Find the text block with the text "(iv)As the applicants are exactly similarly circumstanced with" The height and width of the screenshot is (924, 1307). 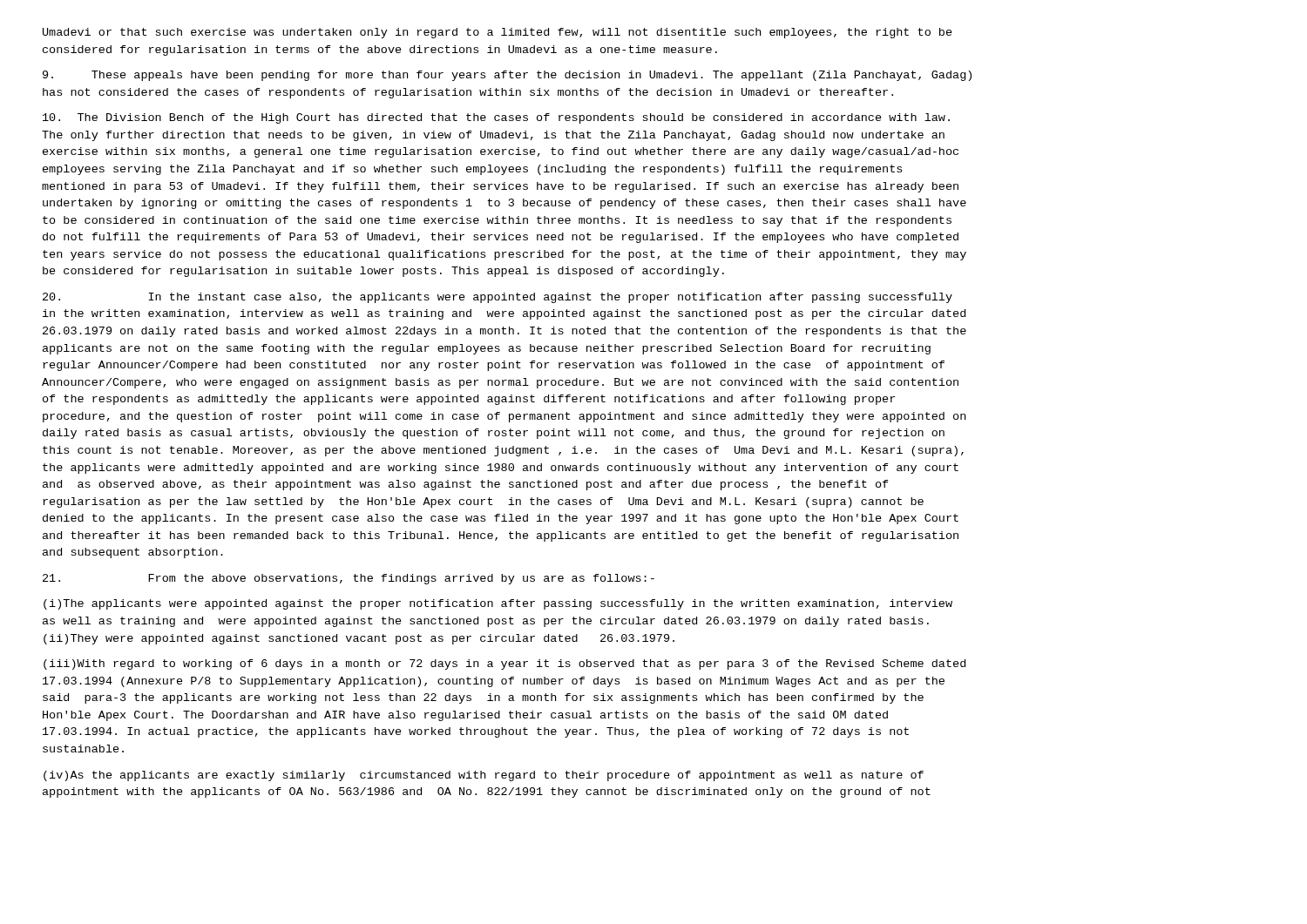pos(487,784)
